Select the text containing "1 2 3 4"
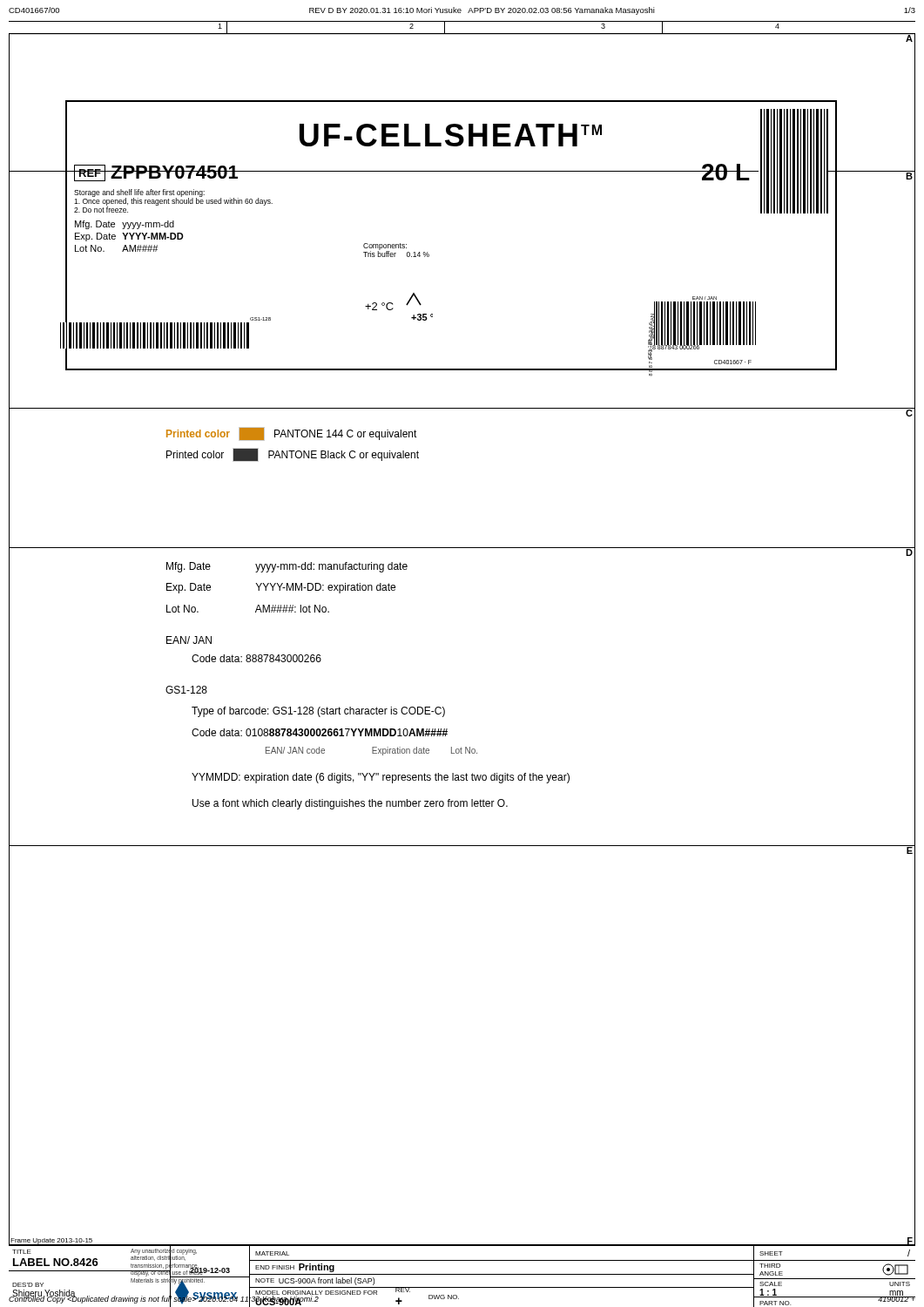 [499, 28]
